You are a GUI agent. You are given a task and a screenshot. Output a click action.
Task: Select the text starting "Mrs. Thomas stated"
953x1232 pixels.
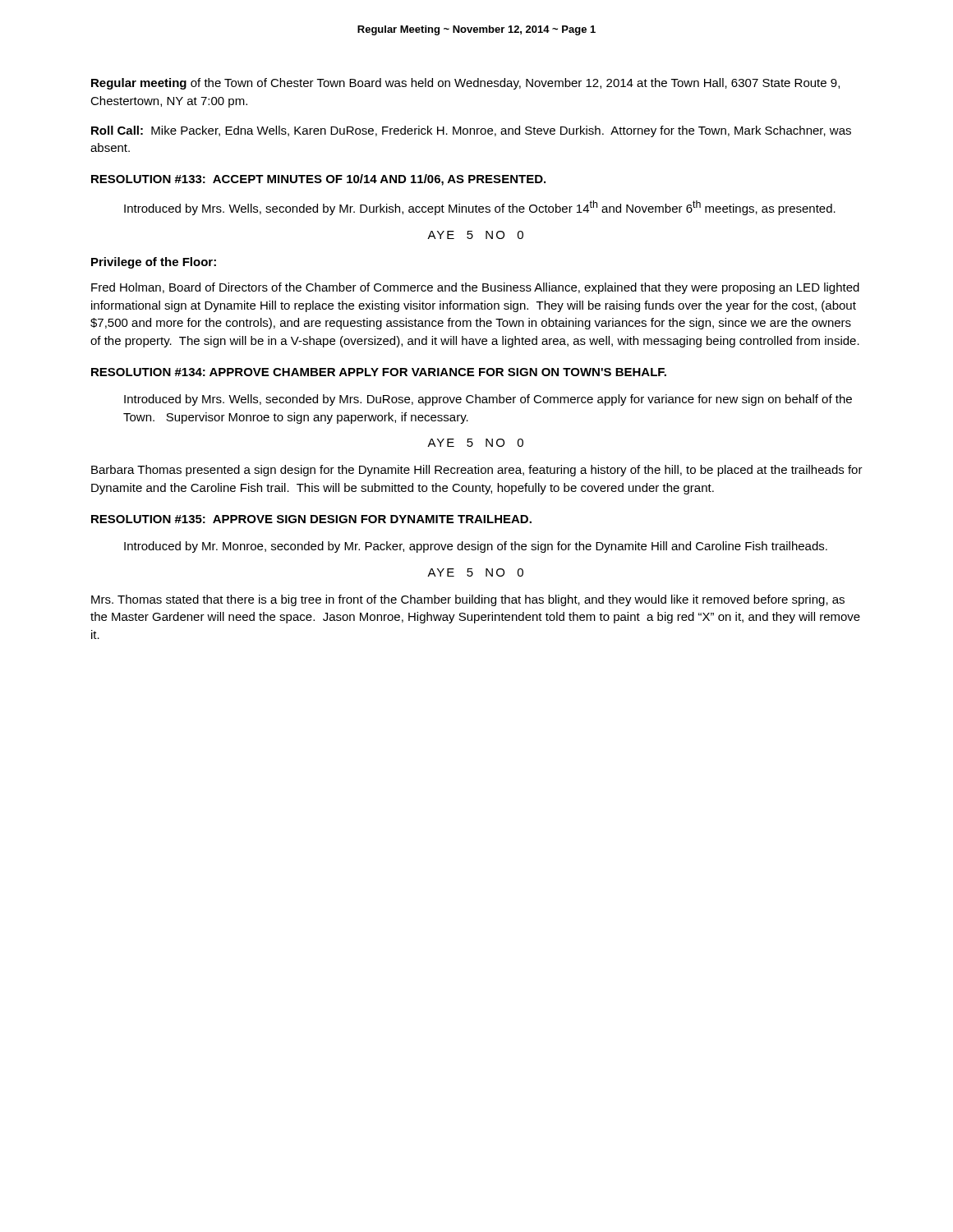click(x=475, y=617)
